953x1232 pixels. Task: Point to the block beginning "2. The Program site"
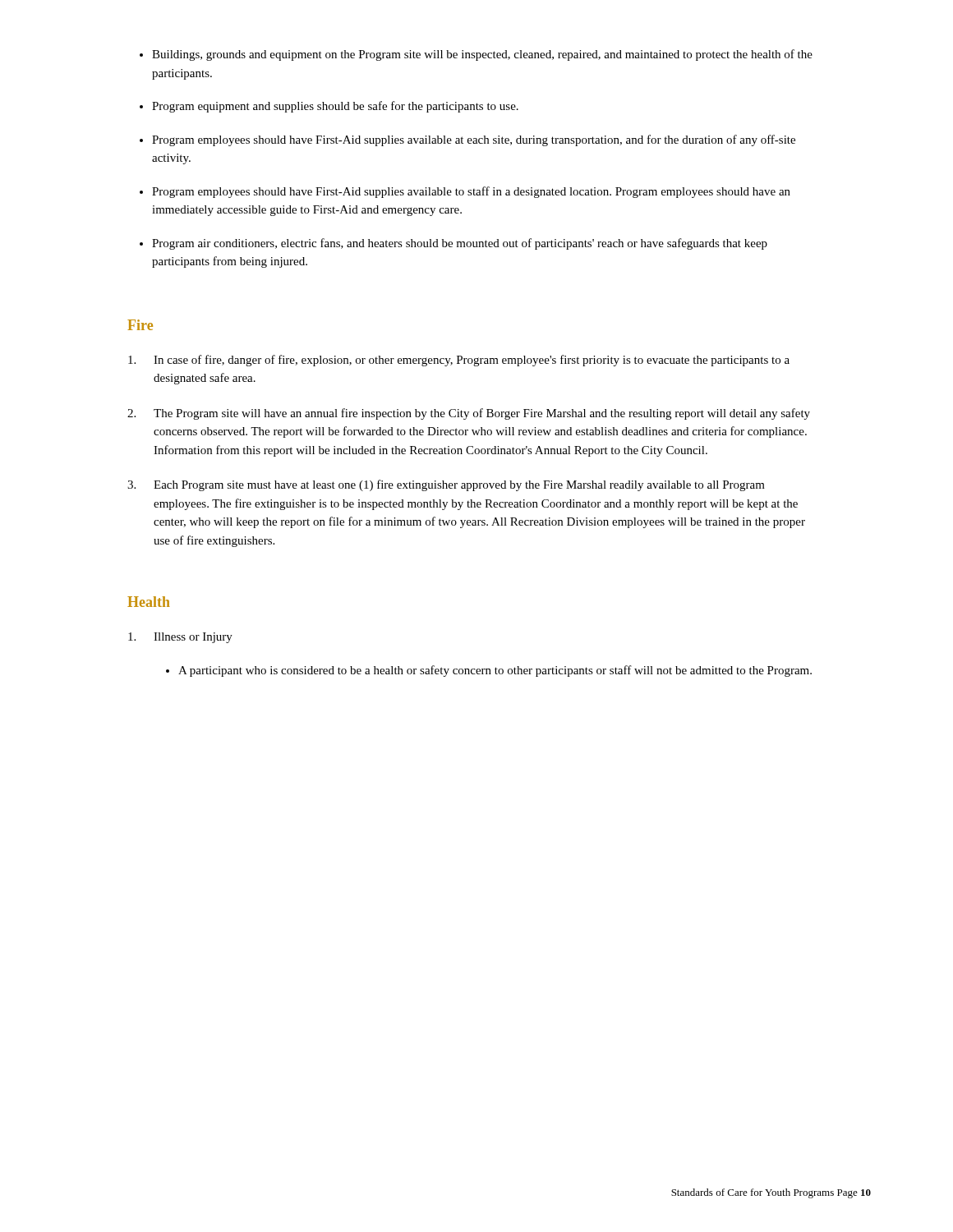[472, 431]
